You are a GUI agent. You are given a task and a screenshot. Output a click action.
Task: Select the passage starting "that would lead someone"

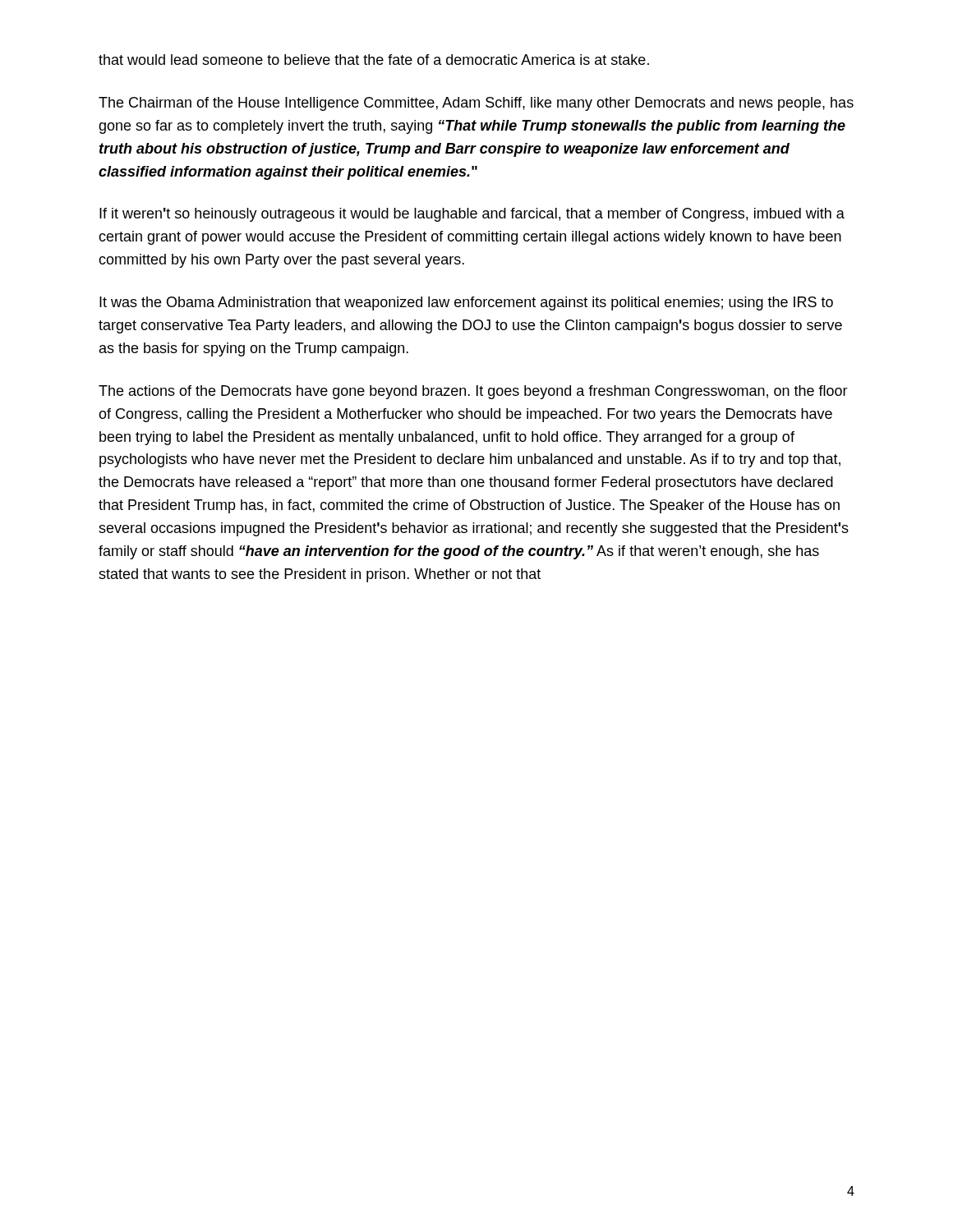click(x=374, y=60)
